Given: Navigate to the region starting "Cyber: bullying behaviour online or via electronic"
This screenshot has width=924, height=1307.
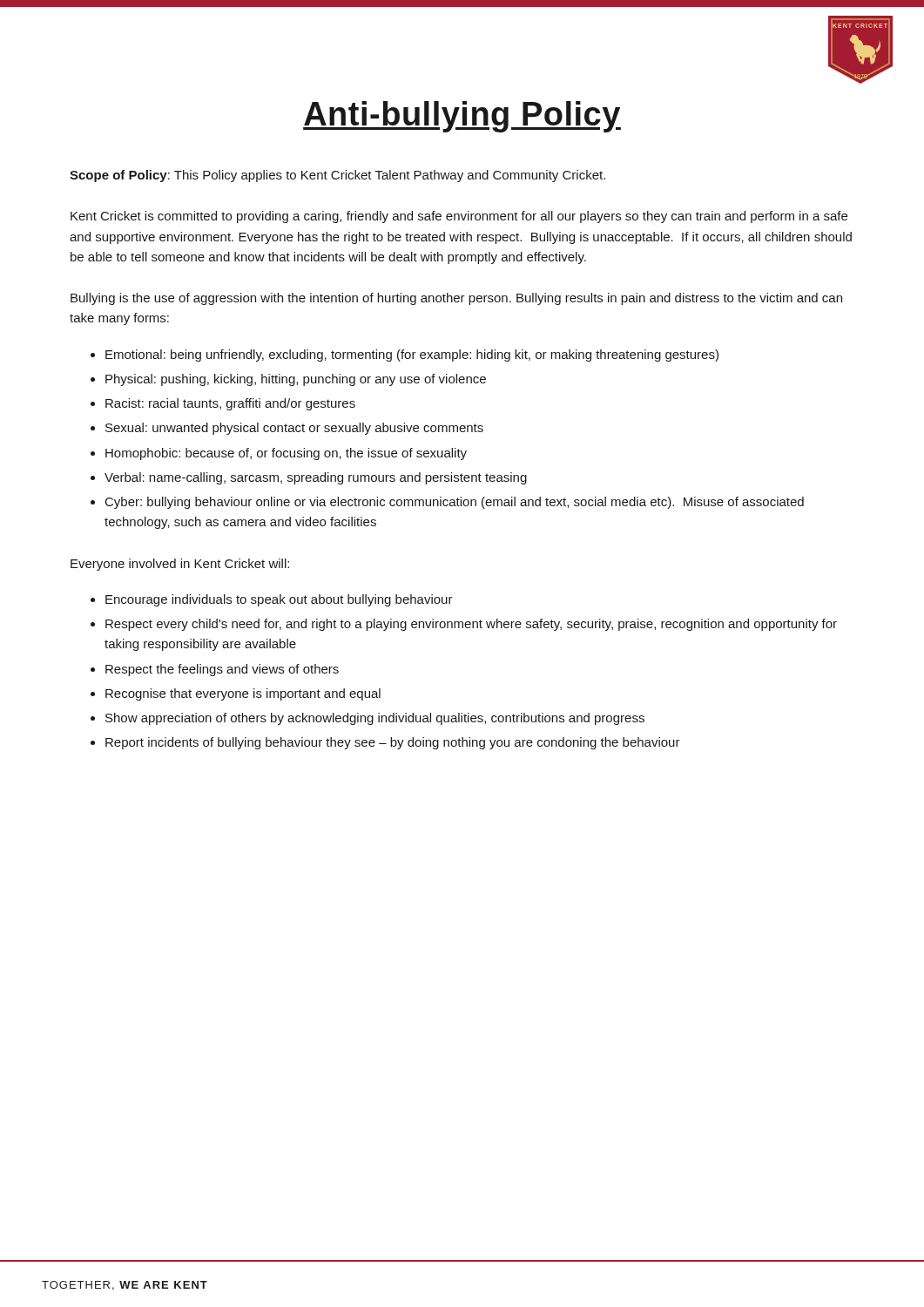Looking at the screenshot, I should coord(454,512).
